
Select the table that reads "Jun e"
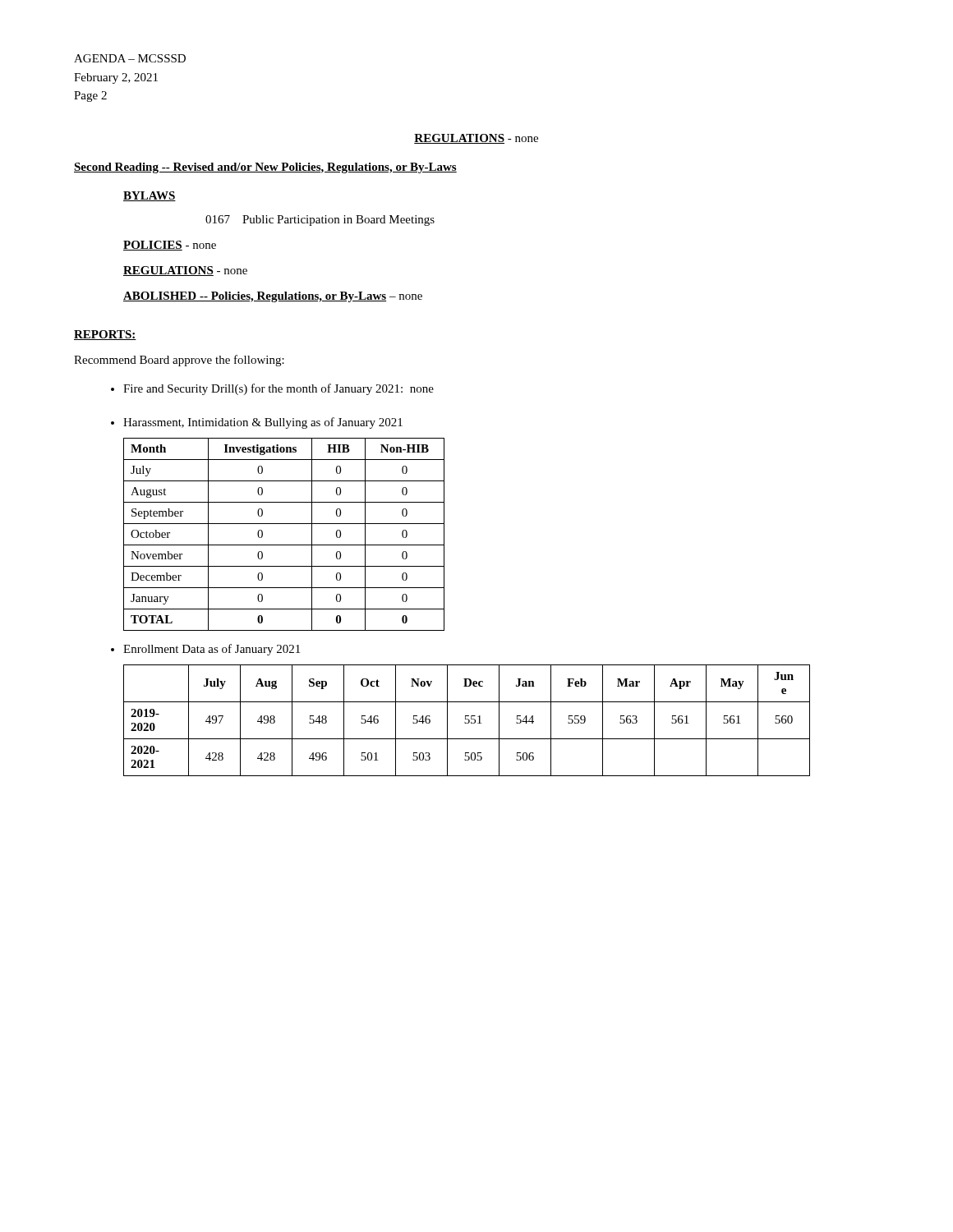(501, 720)
